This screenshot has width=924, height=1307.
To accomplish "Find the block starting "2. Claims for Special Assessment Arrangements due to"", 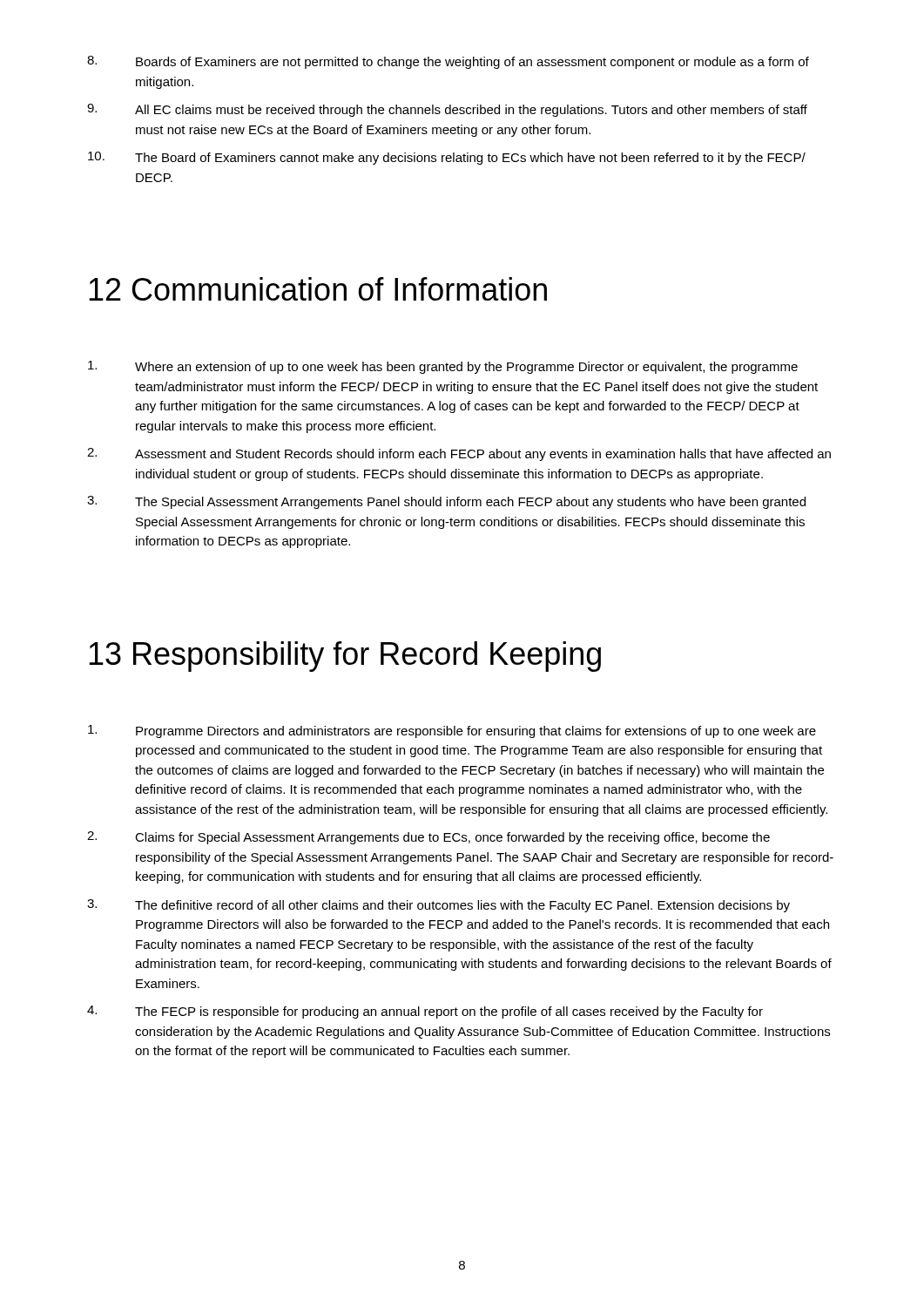I will coord(462,858).
